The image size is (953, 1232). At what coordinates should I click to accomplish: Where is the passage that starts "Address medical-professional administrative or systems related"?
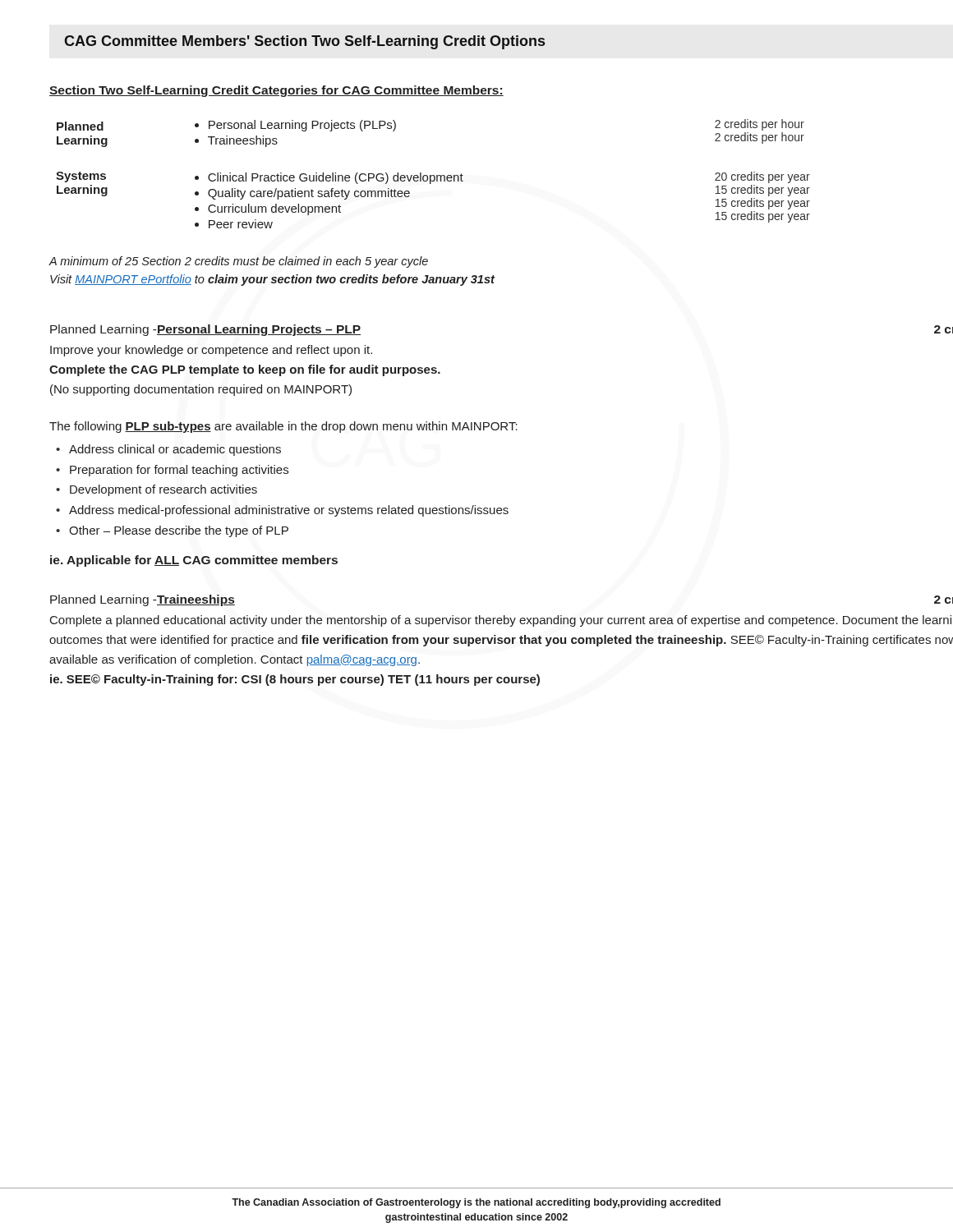pyautogui.click(x=289, y=510)
